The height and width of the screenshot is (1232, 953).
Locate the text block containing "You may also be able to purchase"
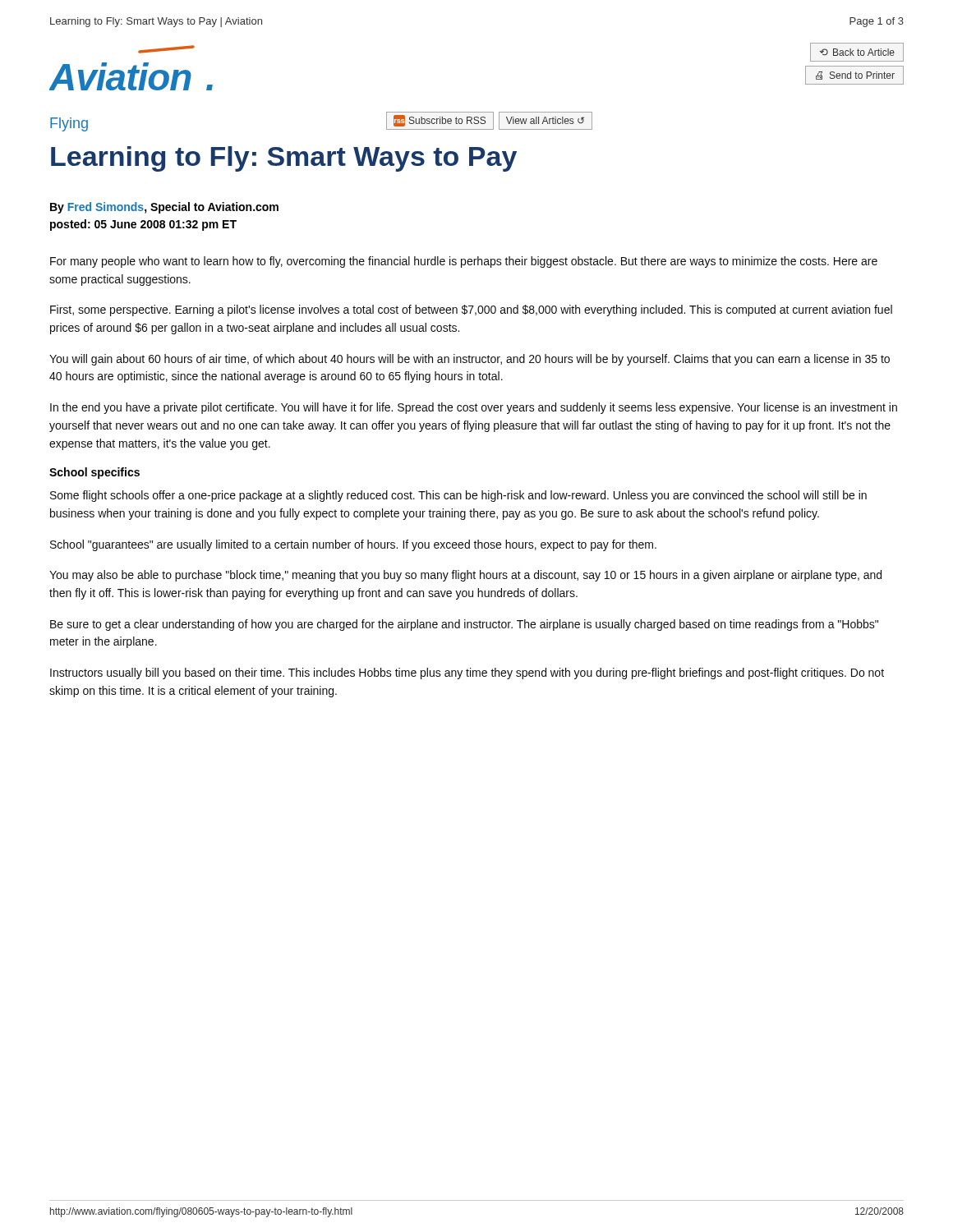(466, 584)
